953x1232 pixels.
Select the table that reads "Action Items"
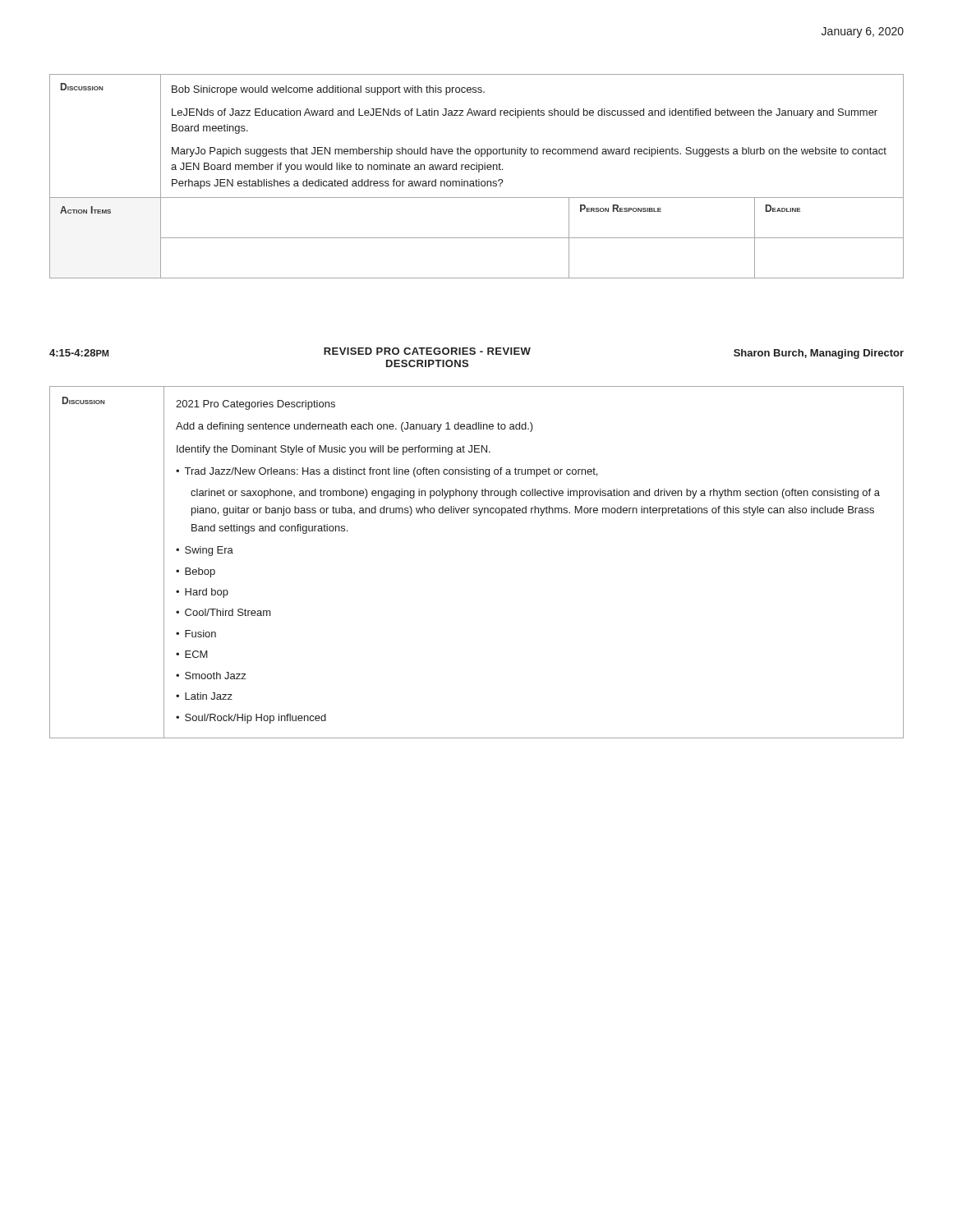coord(476,176)
